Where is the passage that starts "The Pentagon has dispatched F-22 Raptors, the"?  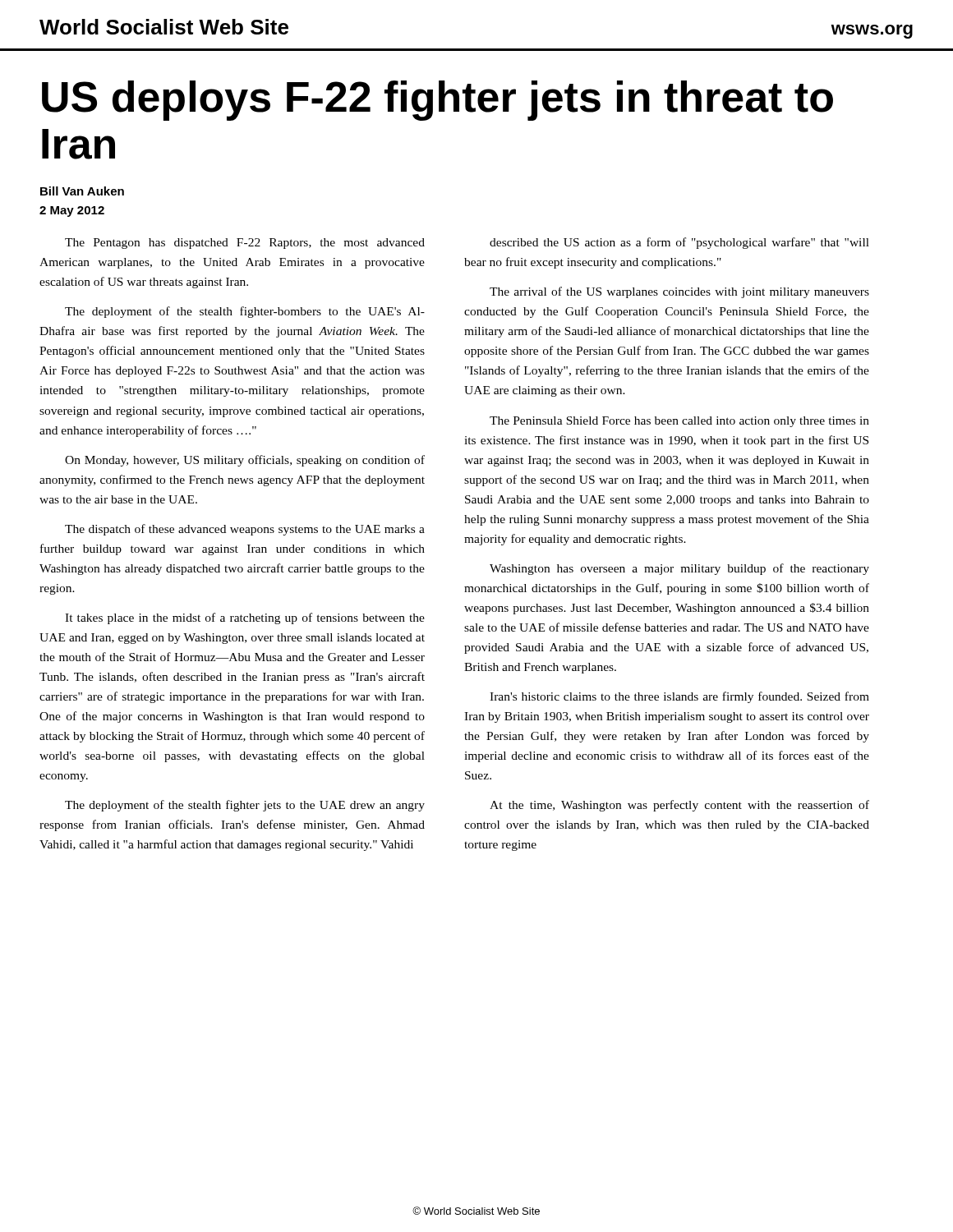232,543
